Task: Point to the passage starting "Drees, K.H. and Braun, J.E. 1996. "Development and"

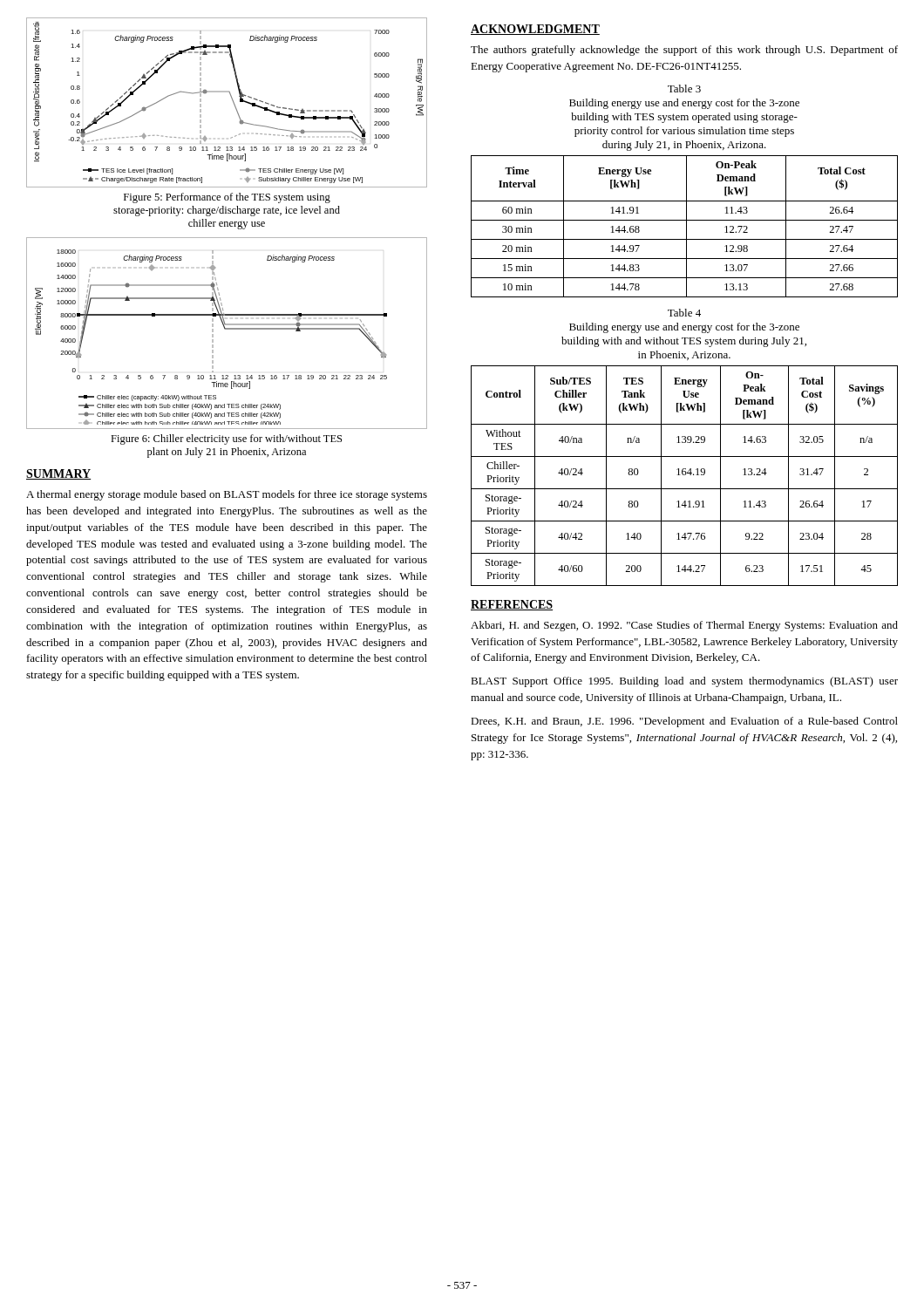Action: [x=684, y=737]
